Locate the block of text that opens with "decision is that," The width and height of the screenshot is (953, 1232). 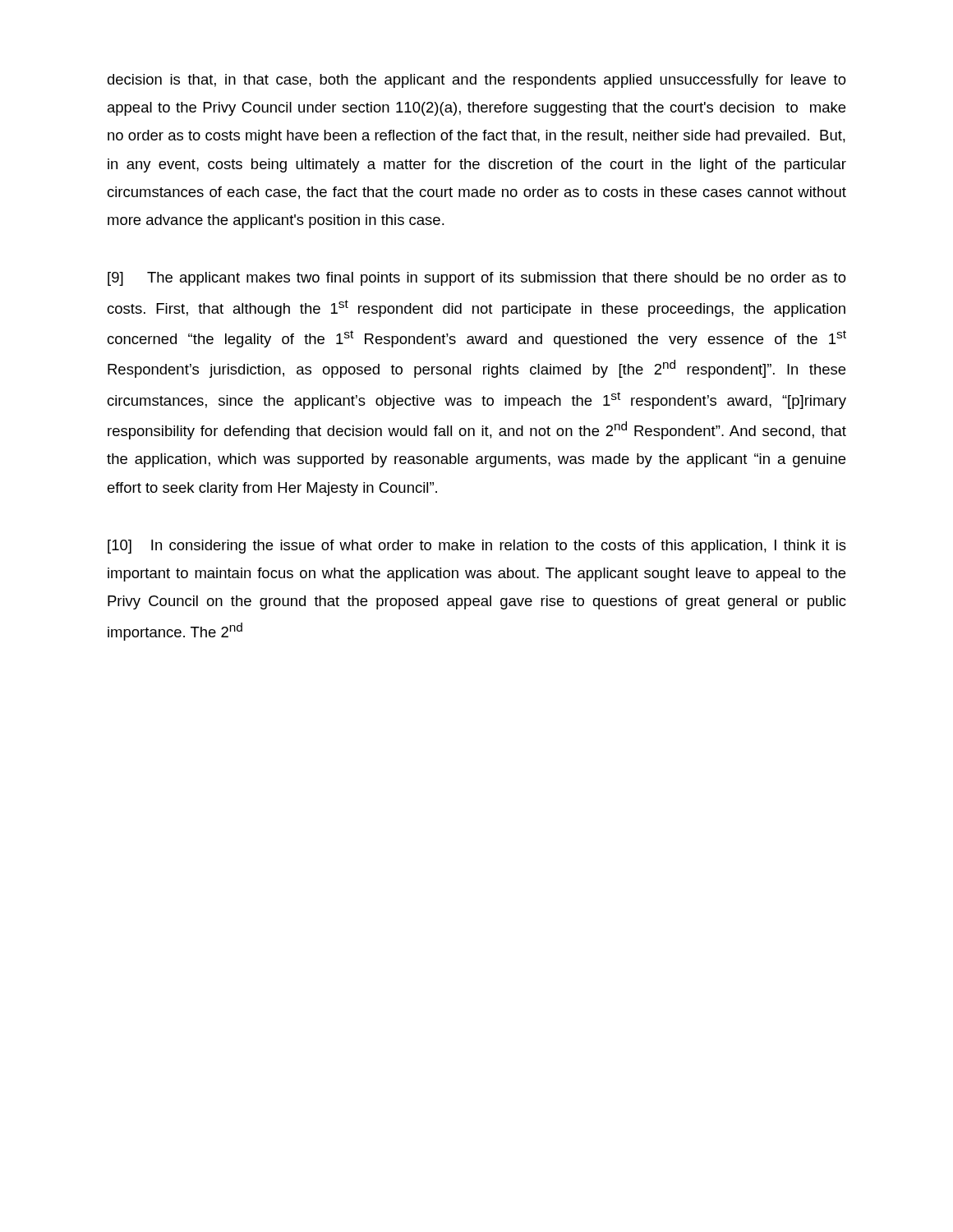coord(476,150)
